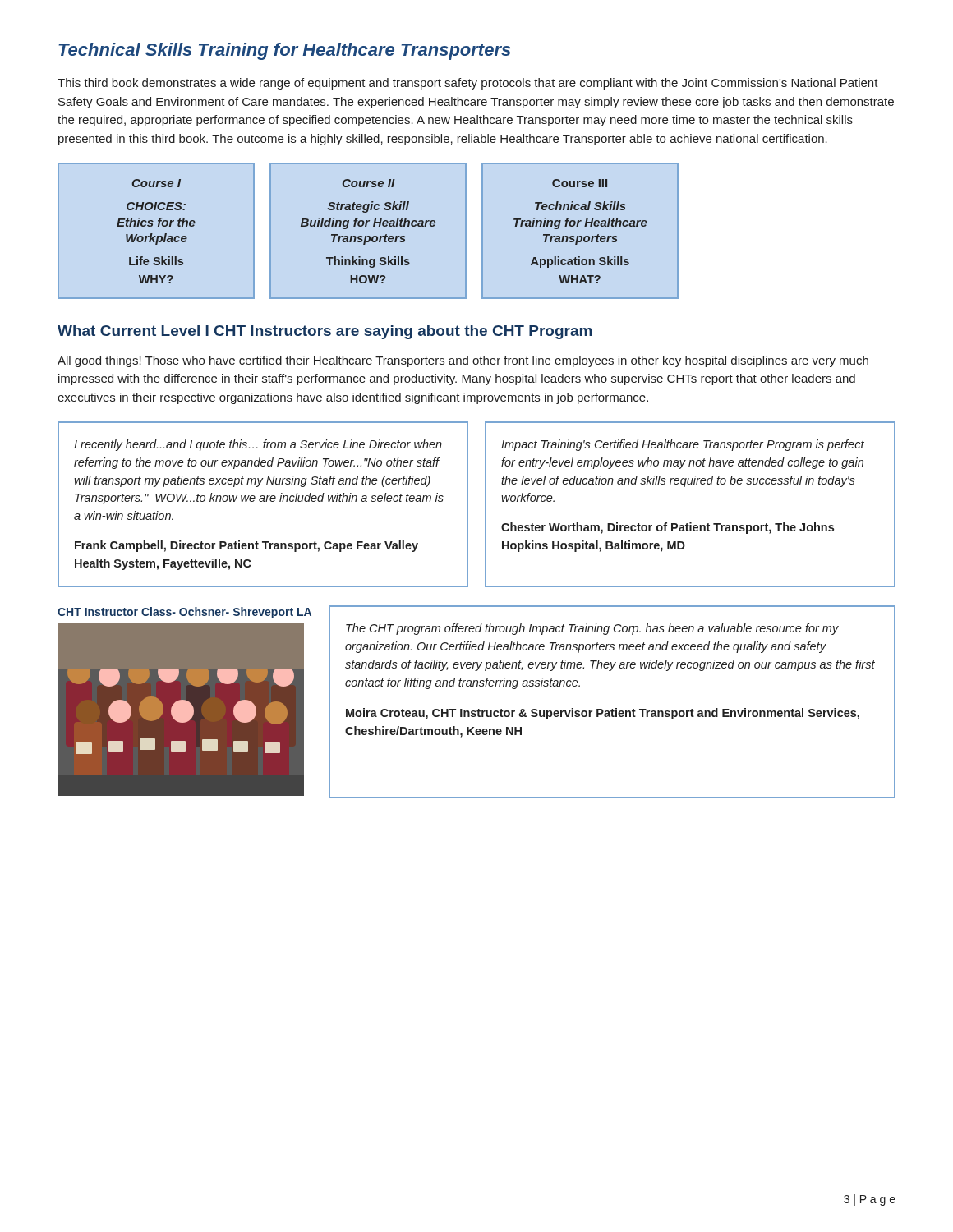Find the title that reads "Technical Skills Training for Healthcare Transporters"
Viewport: 953px width, 1232px height.
tap(284, 50)
